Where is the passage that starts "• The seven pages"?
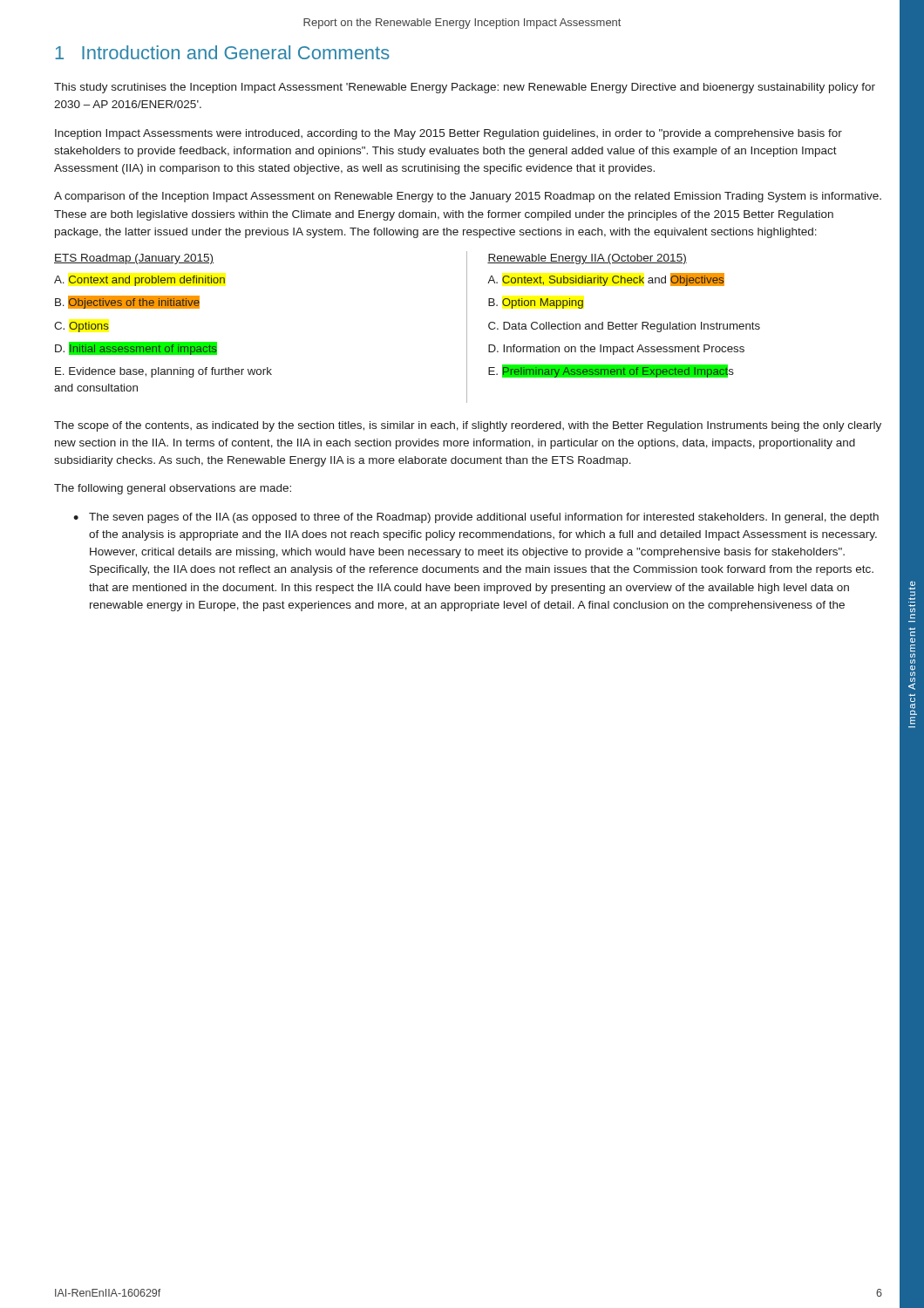This screenshot has width=924, height=1308. point(478,561)
